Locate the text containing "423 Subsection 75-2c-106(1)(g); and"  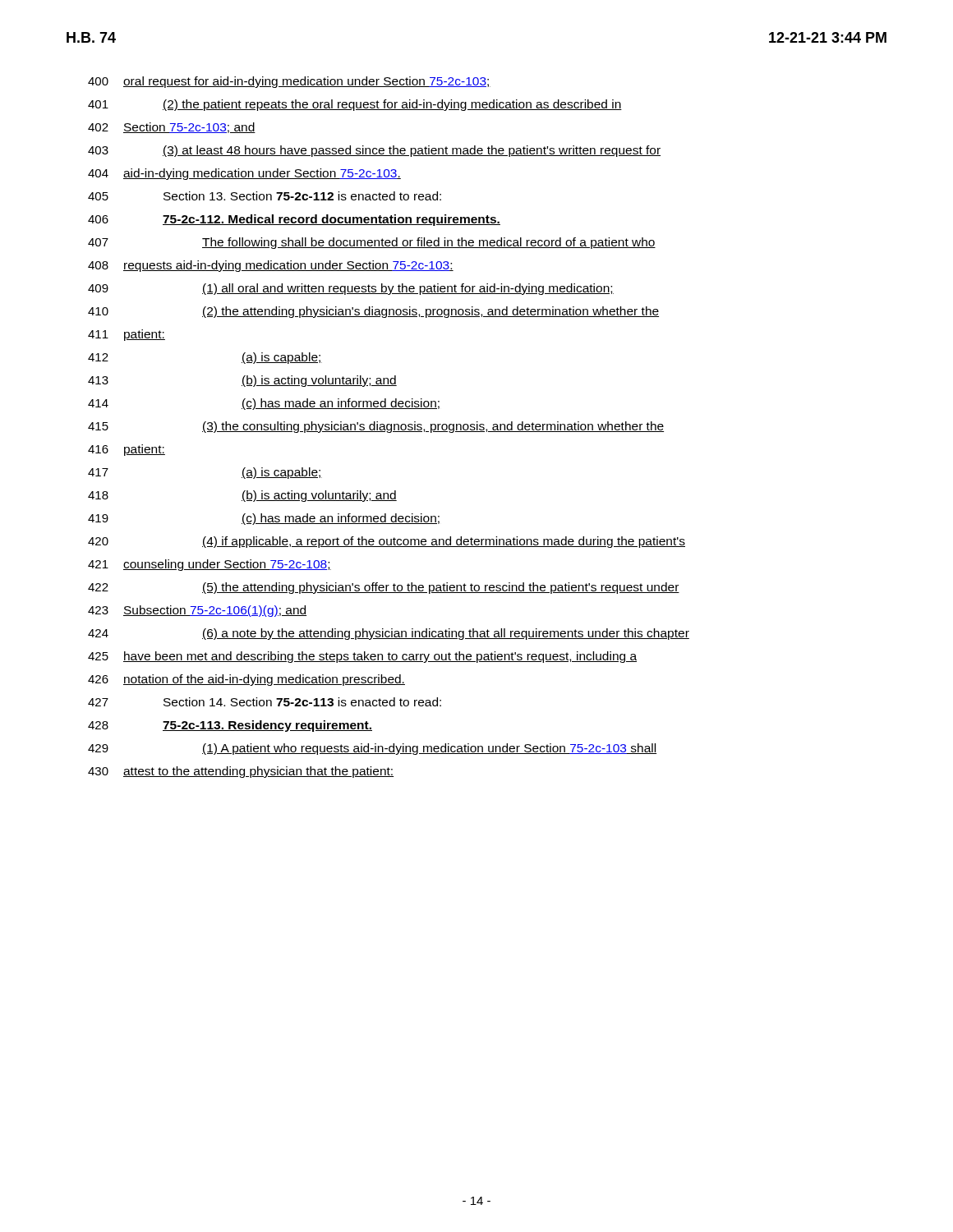[x=197, y=611]
